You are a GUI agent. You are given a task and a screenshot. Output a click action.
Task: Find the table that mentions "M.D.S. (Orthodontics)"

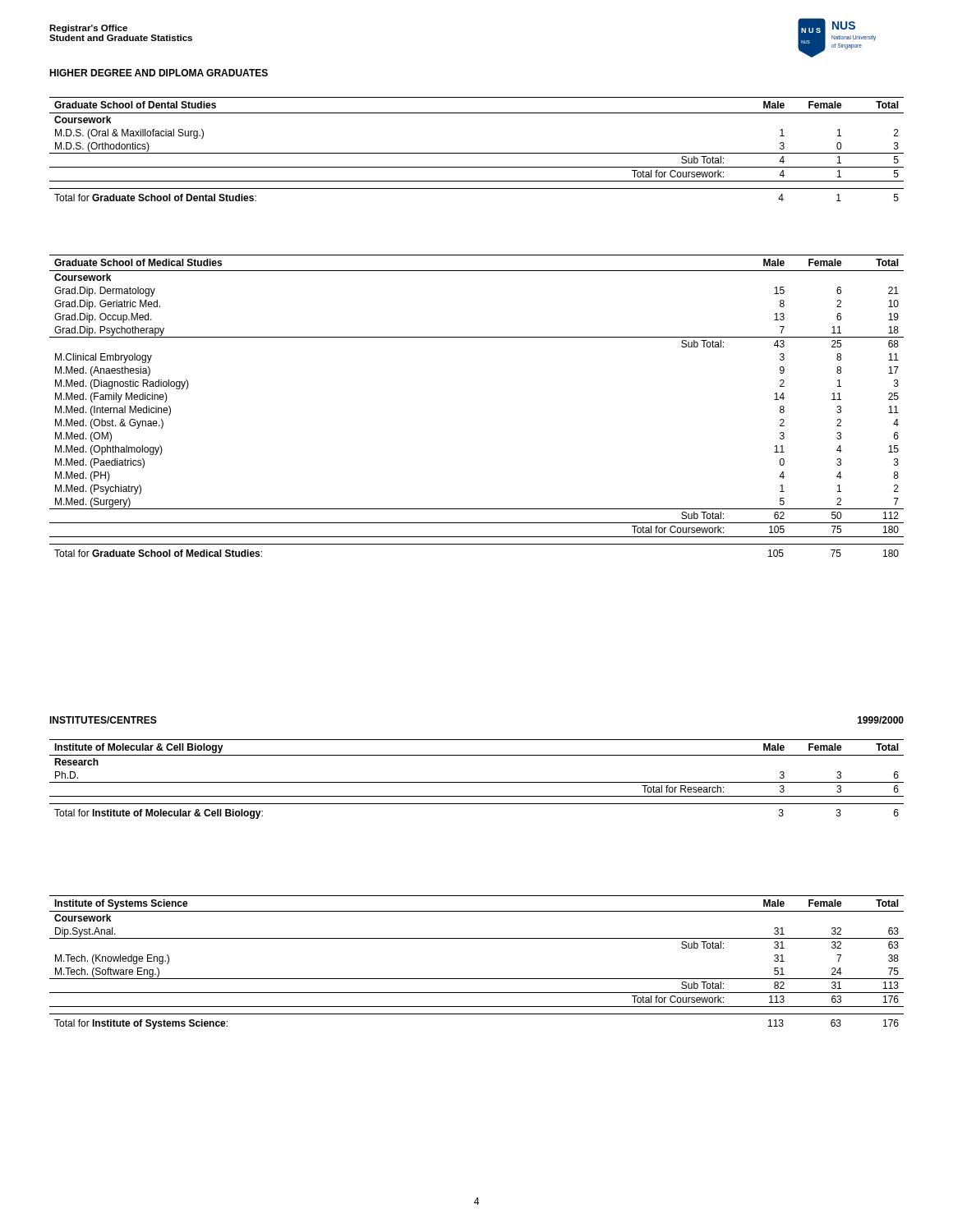pyautogui.click(x=476, y=152)
